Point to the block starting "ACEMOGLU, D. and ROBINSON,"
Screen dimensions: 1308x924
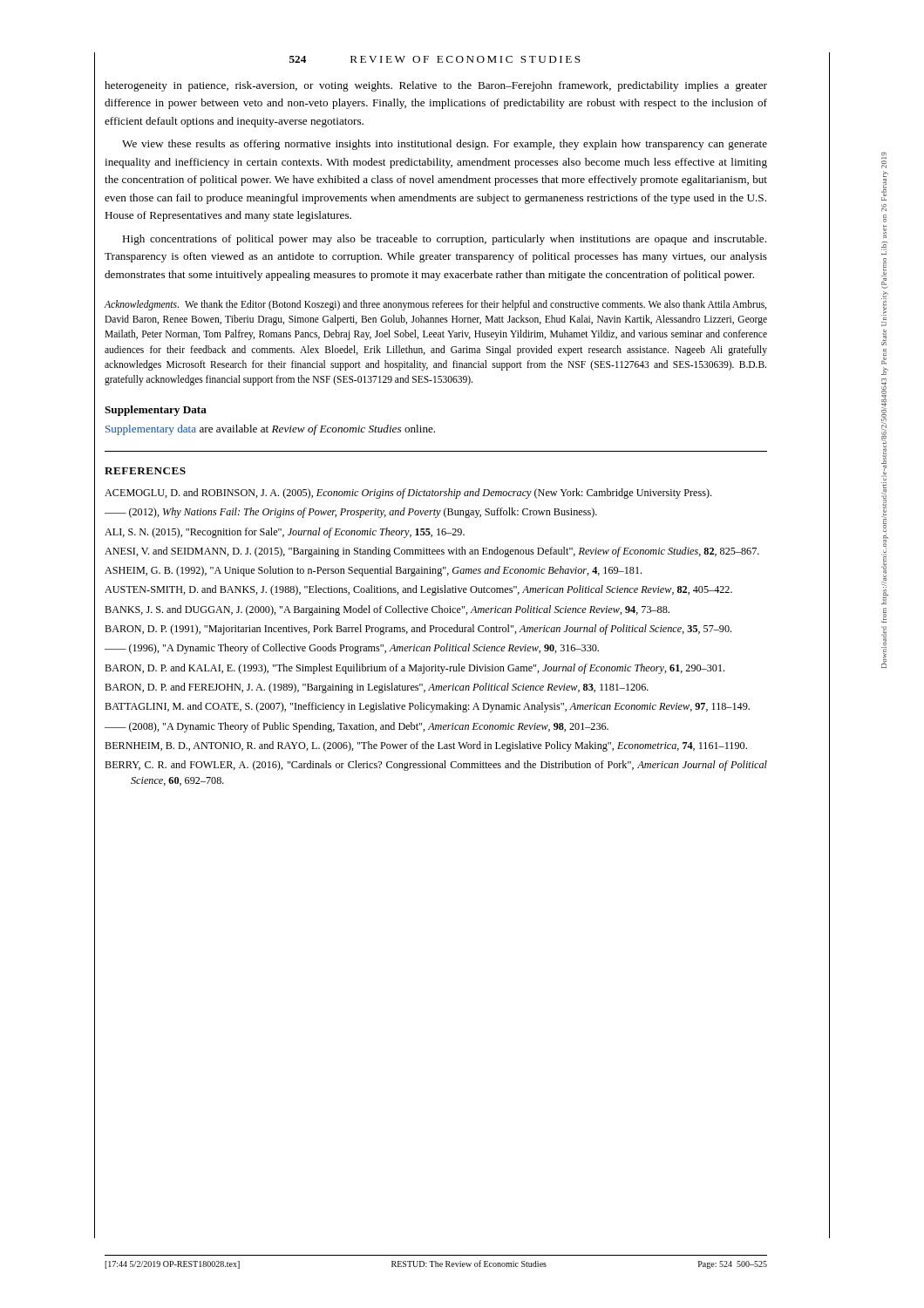pos(408,493)
